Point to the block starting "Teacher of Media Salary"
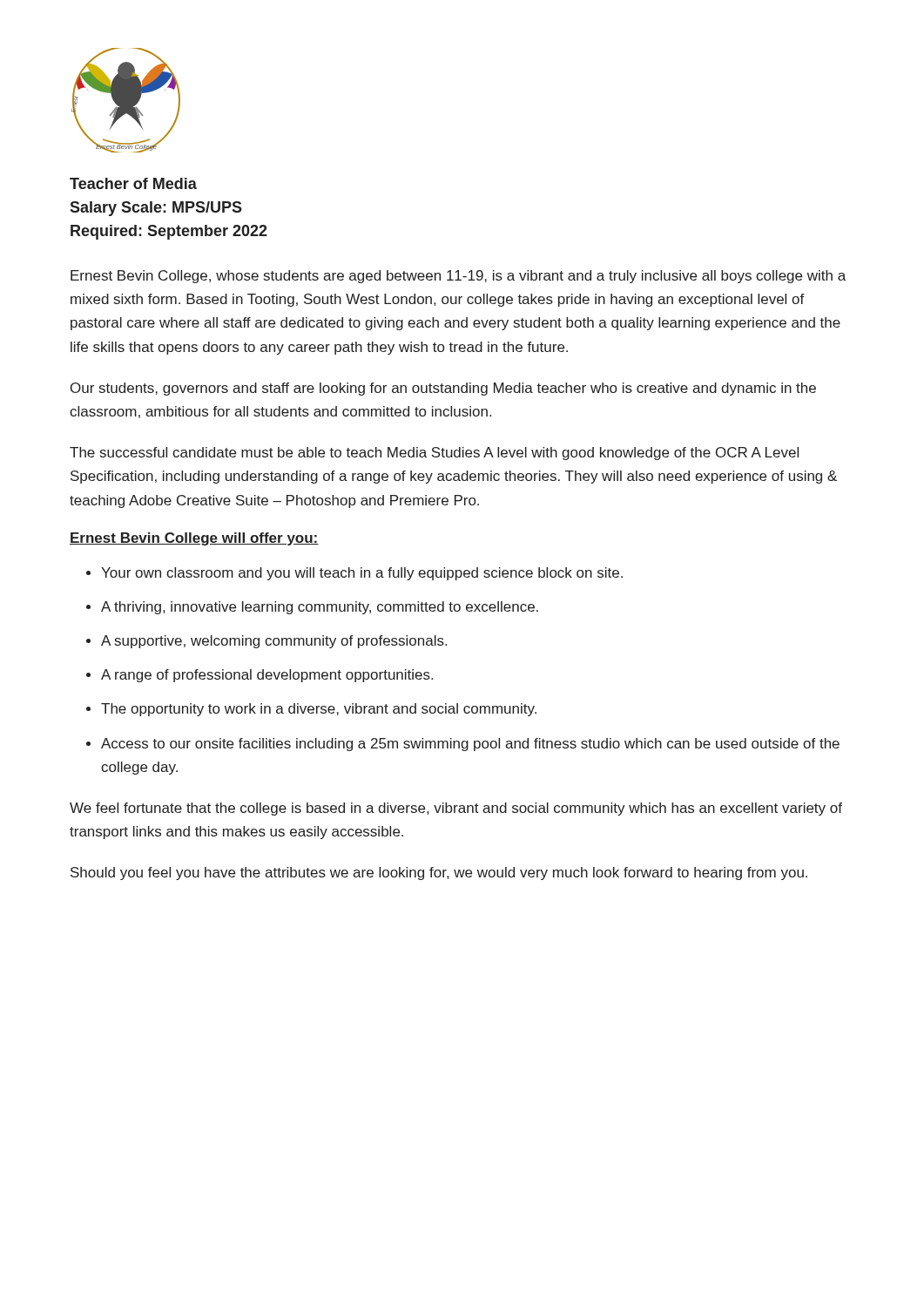The image size is (924, 1307). click(133, 183)
